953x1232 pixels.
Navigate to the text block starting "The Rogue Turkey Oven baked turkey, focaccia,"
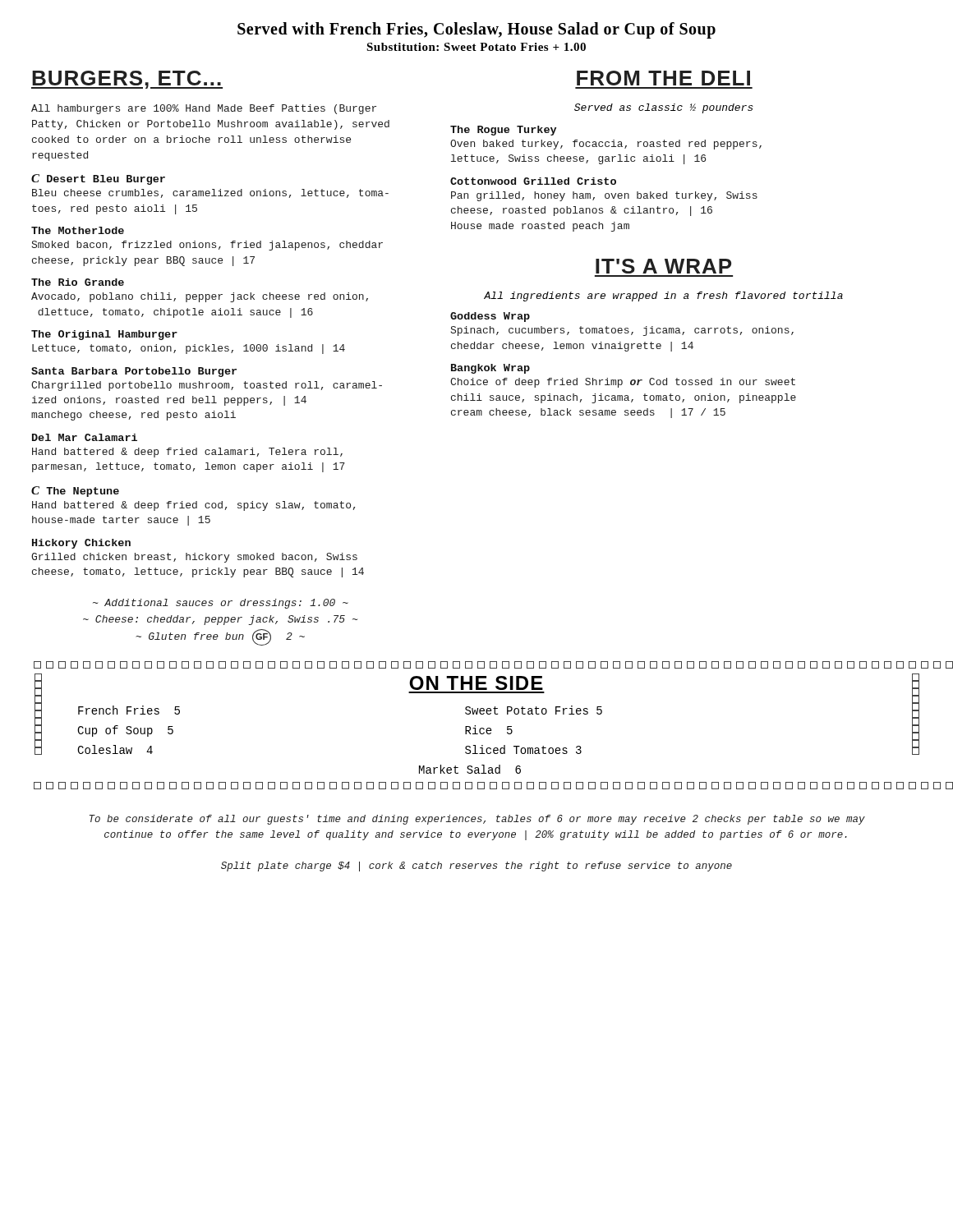(664, 146)
